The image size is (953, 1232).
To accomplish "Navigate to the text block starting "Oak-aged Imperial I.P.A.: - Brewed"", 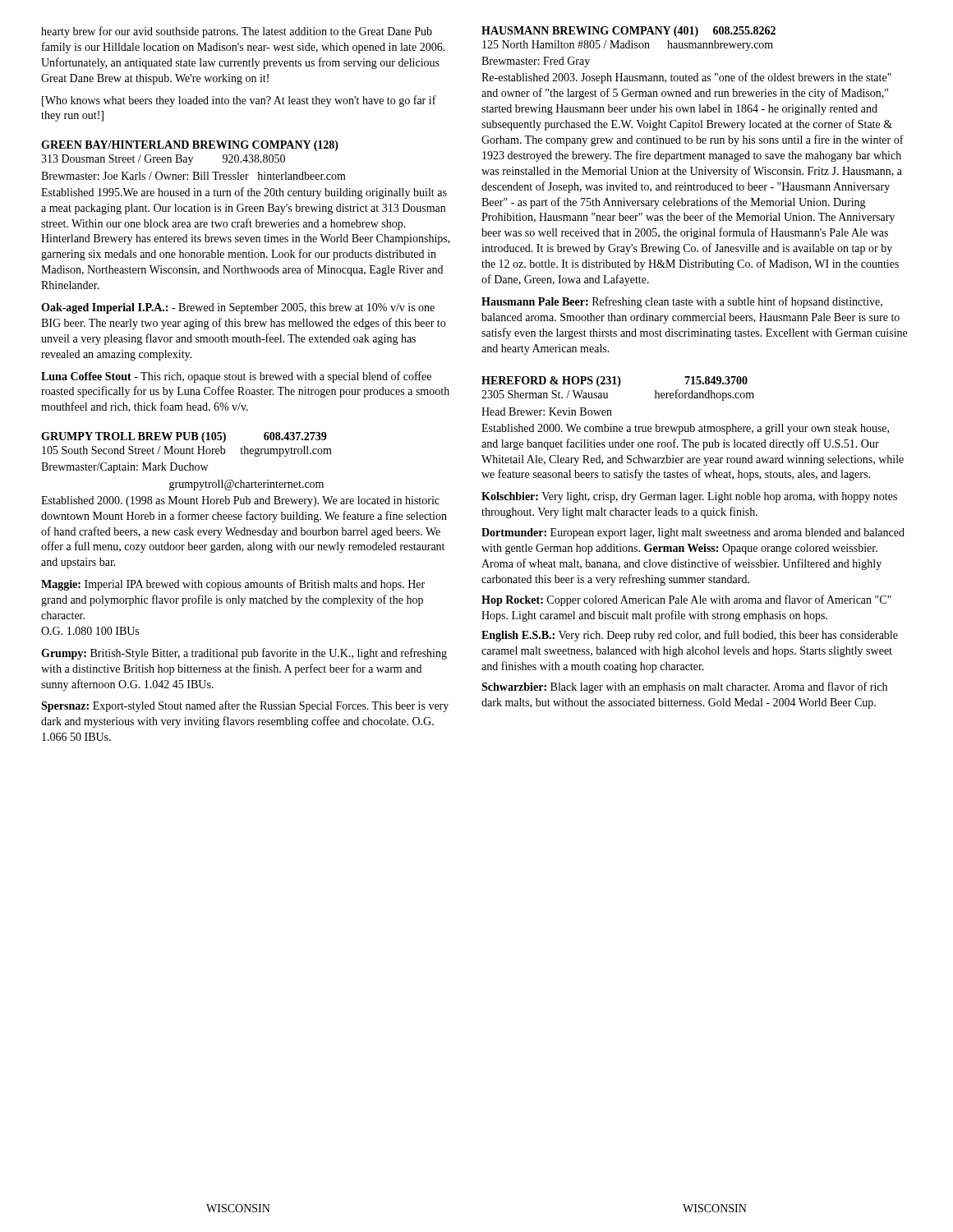I will 238,308.
